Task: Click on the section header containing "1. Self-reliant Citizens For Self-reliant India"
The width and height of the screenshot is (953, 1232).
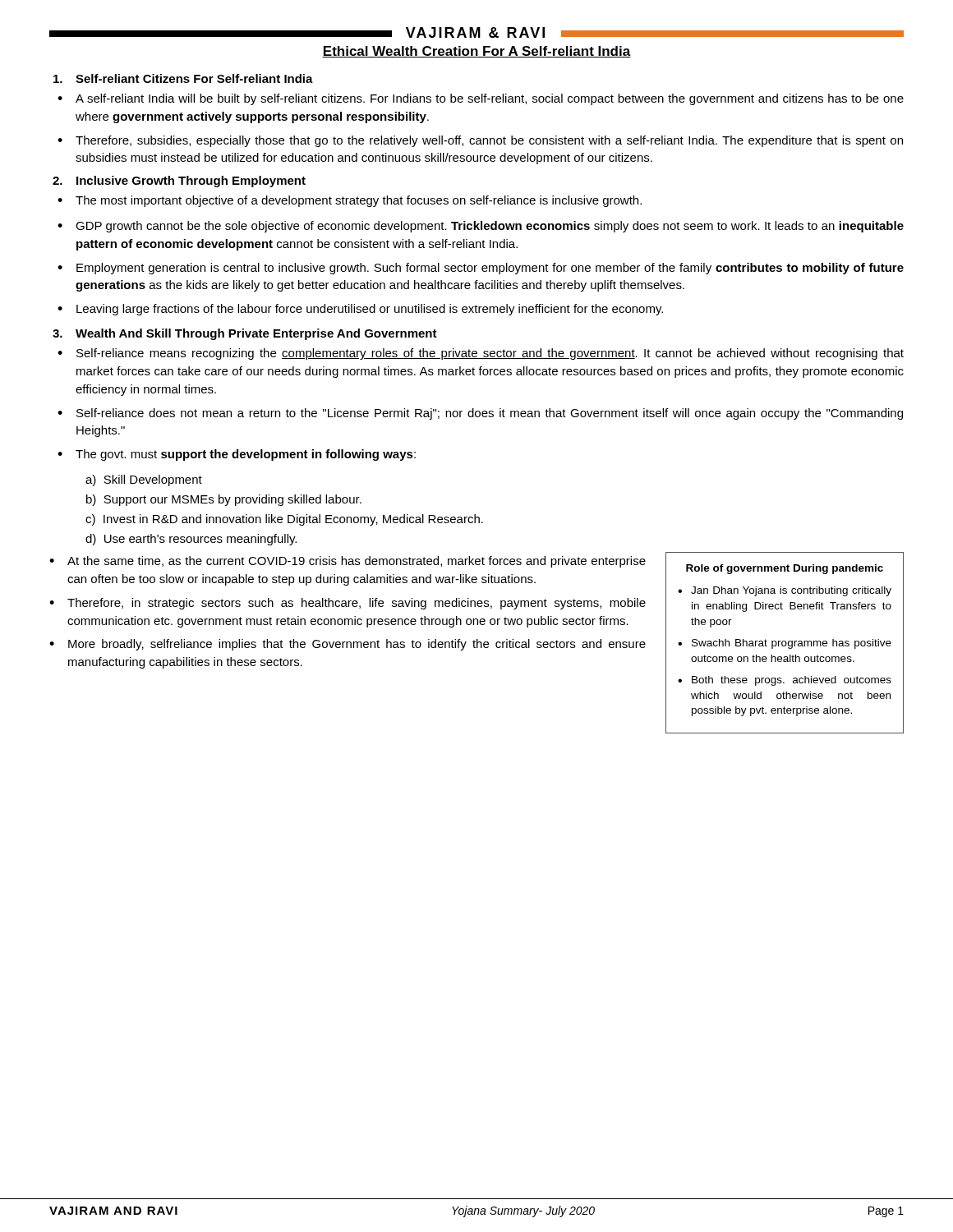Action: 183,78
